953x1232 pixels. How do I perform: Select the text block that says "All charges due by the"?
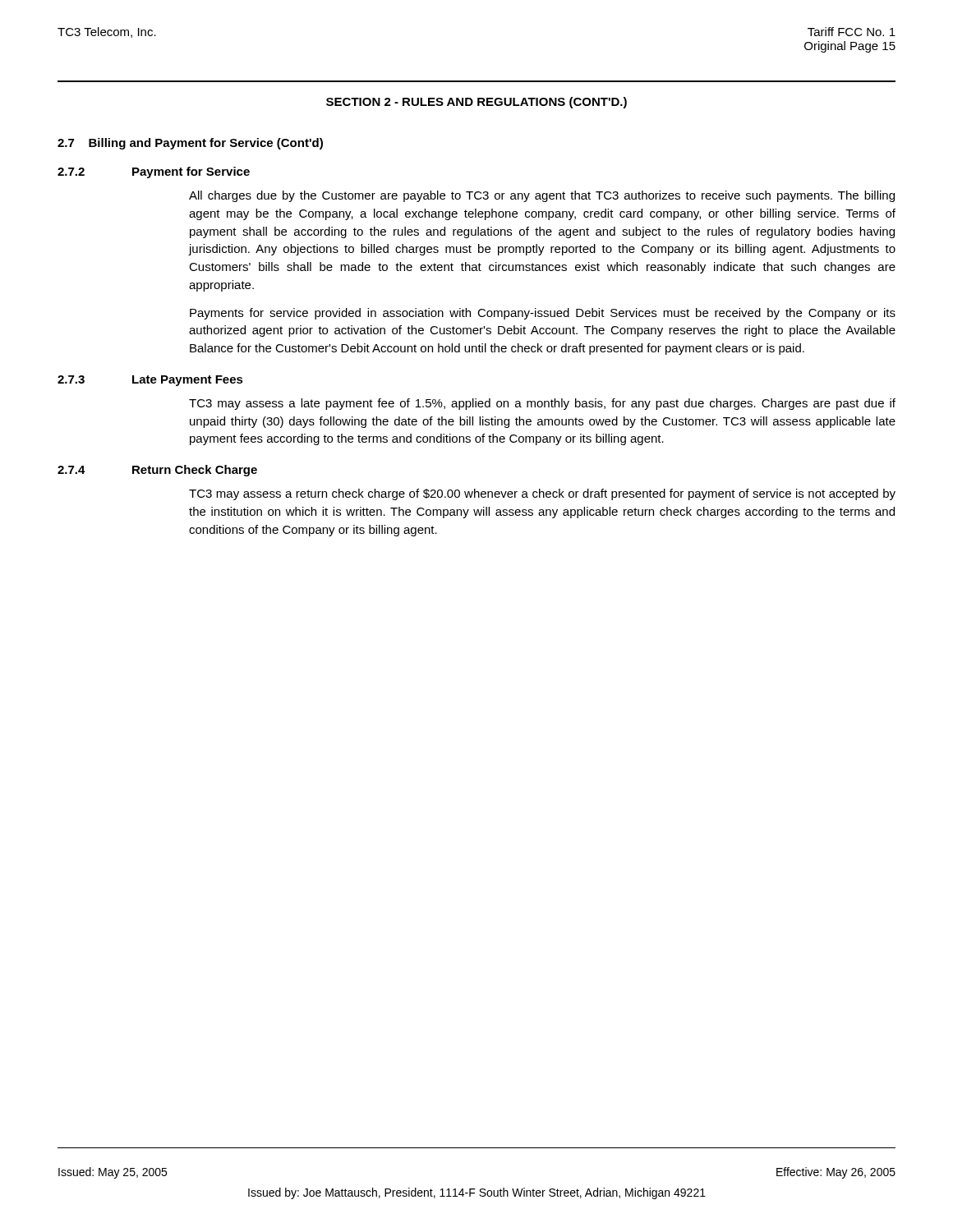[x=542, y=240]
